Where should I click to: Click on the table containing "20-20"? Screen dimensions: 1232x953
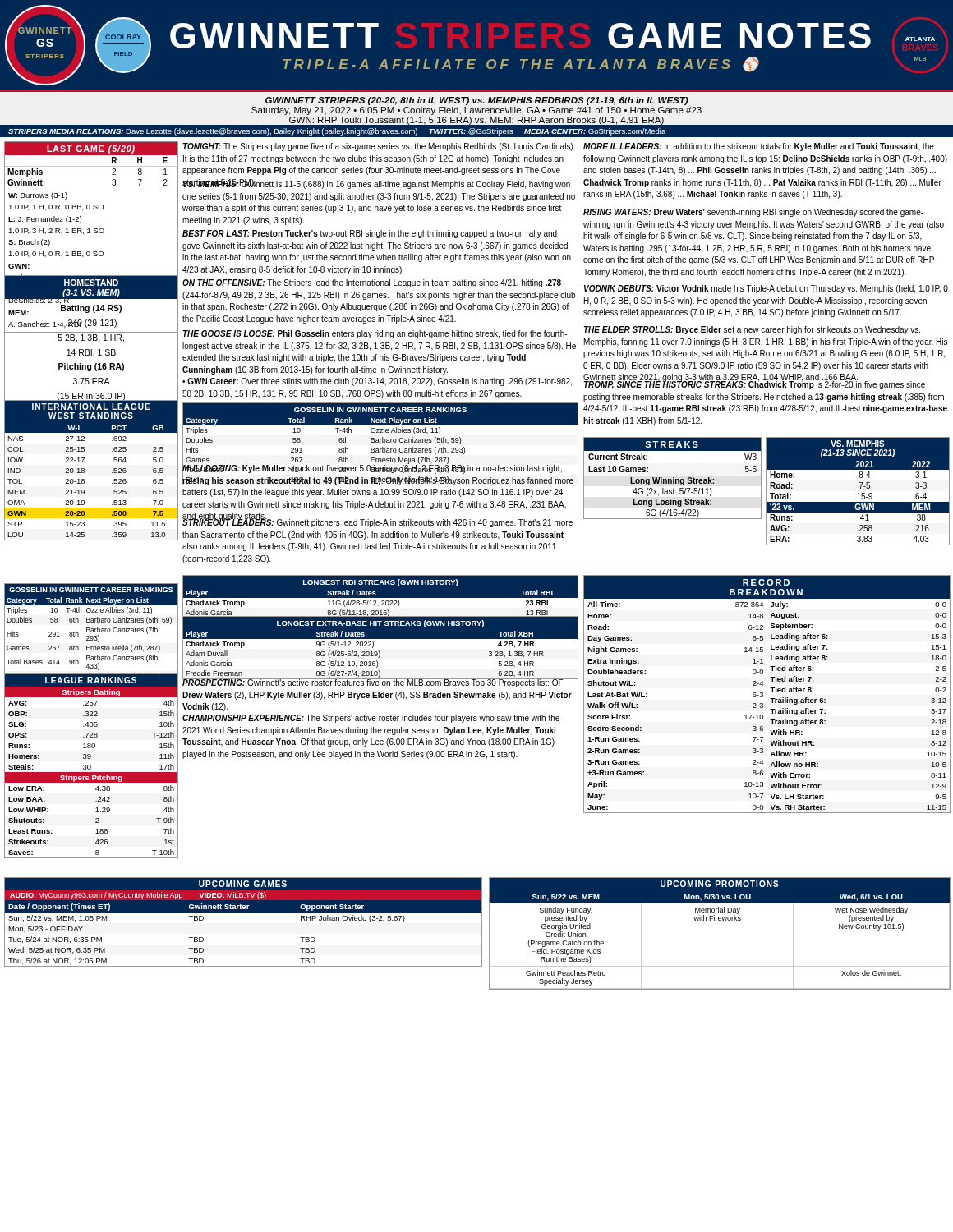91,470
